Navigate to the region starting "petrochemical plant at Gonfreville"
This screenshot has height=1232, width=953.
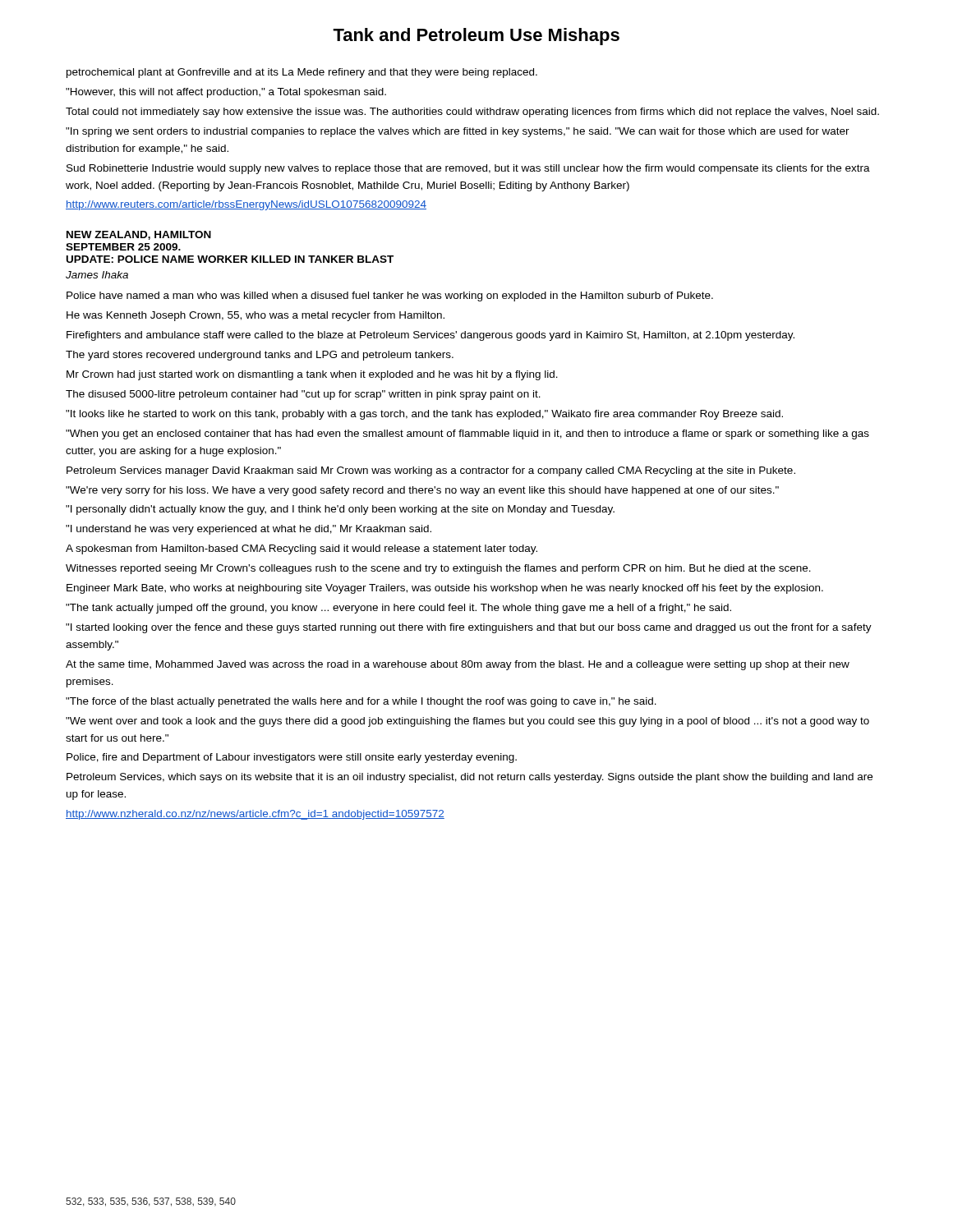tap(476, 139)
